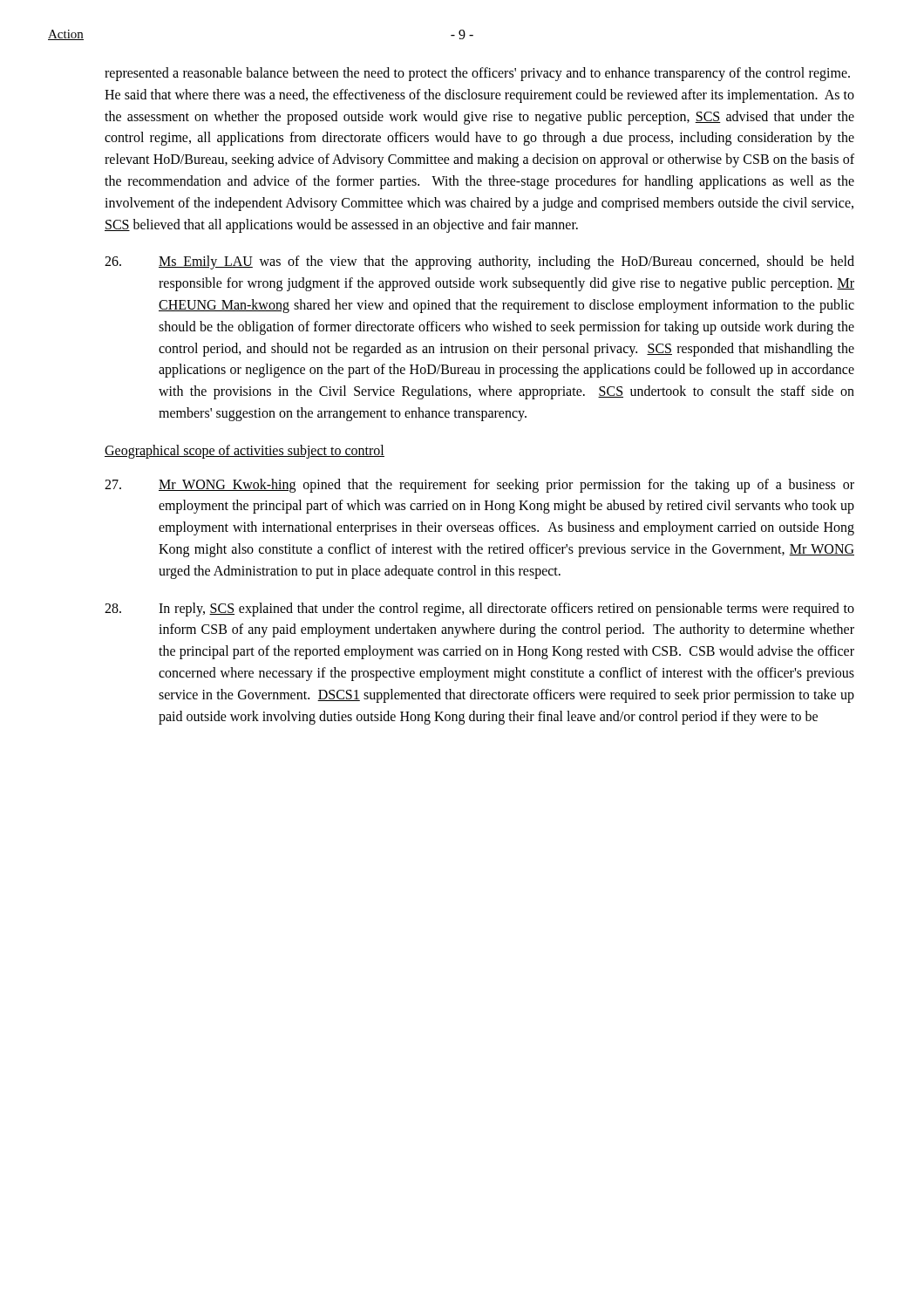
Task: Find the text block with the text "Mr WONG Kwok-hing opined that the requirement"
Action: [x=479, y=528]
